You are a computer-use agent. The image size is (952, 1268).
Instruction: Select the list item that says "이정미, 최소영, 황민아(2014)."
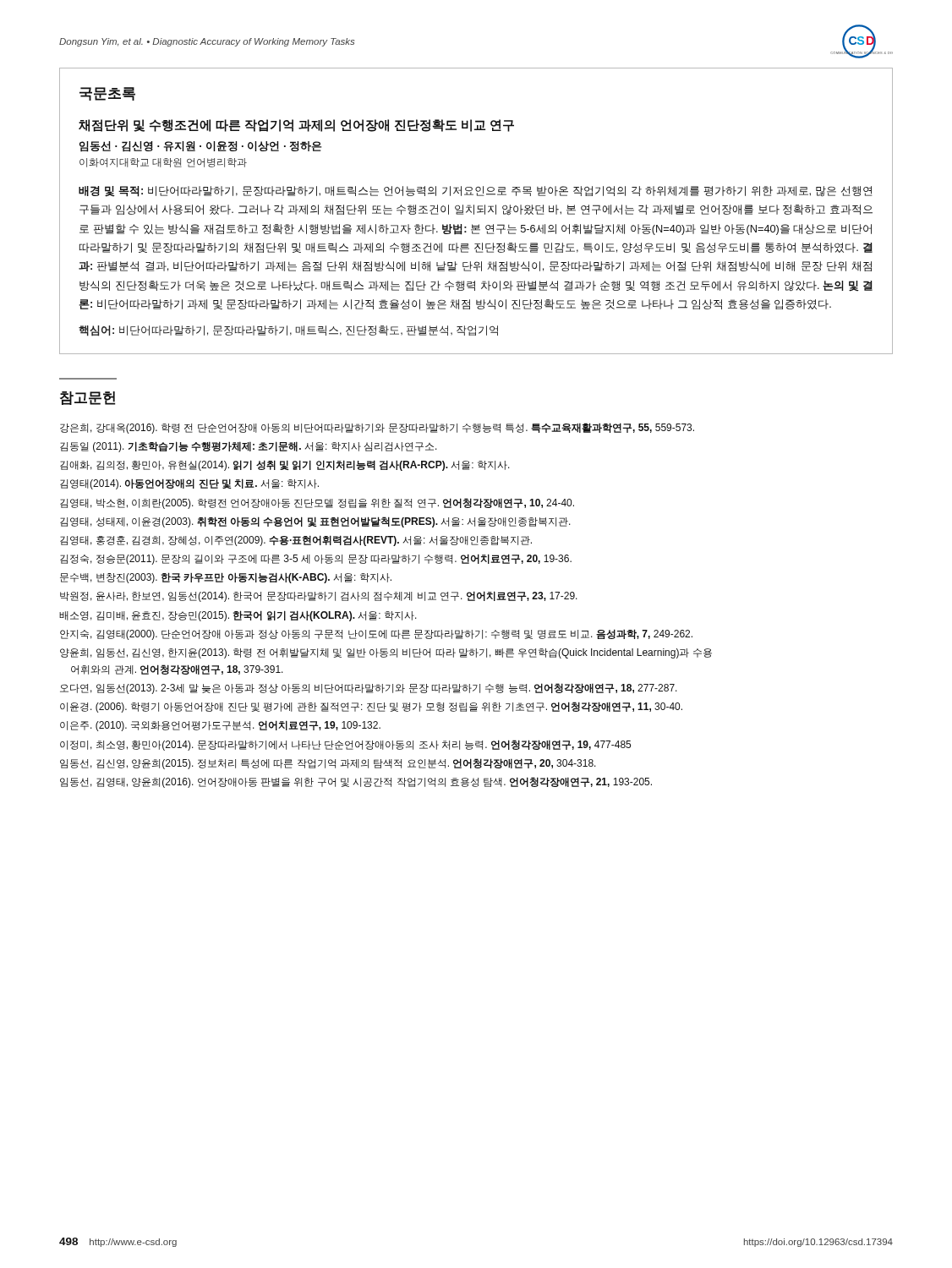click(345, 744)
